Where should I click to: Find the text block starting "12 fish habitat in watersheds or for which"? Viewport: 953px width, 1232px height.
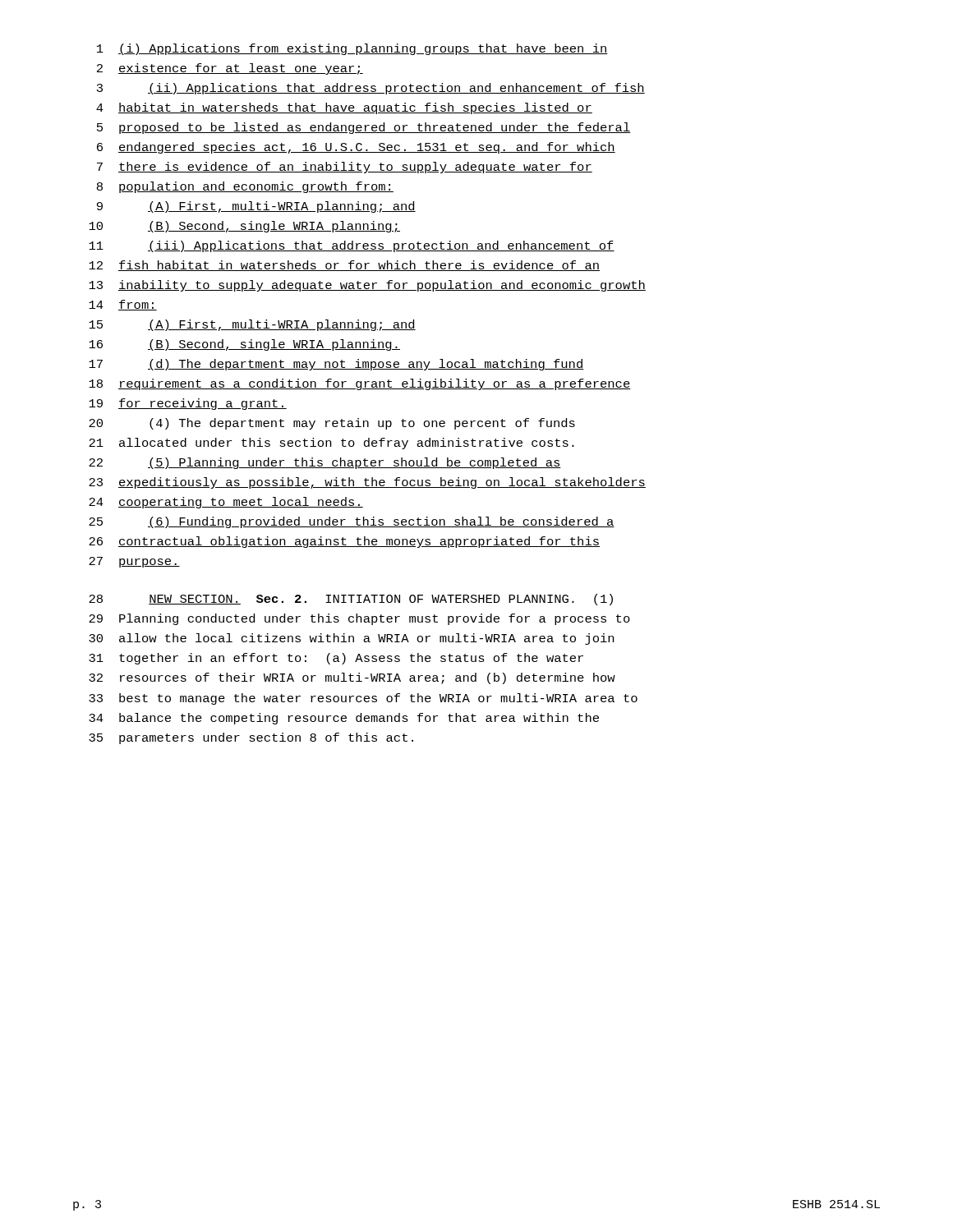pyautogui.click(x=476, y=266)
